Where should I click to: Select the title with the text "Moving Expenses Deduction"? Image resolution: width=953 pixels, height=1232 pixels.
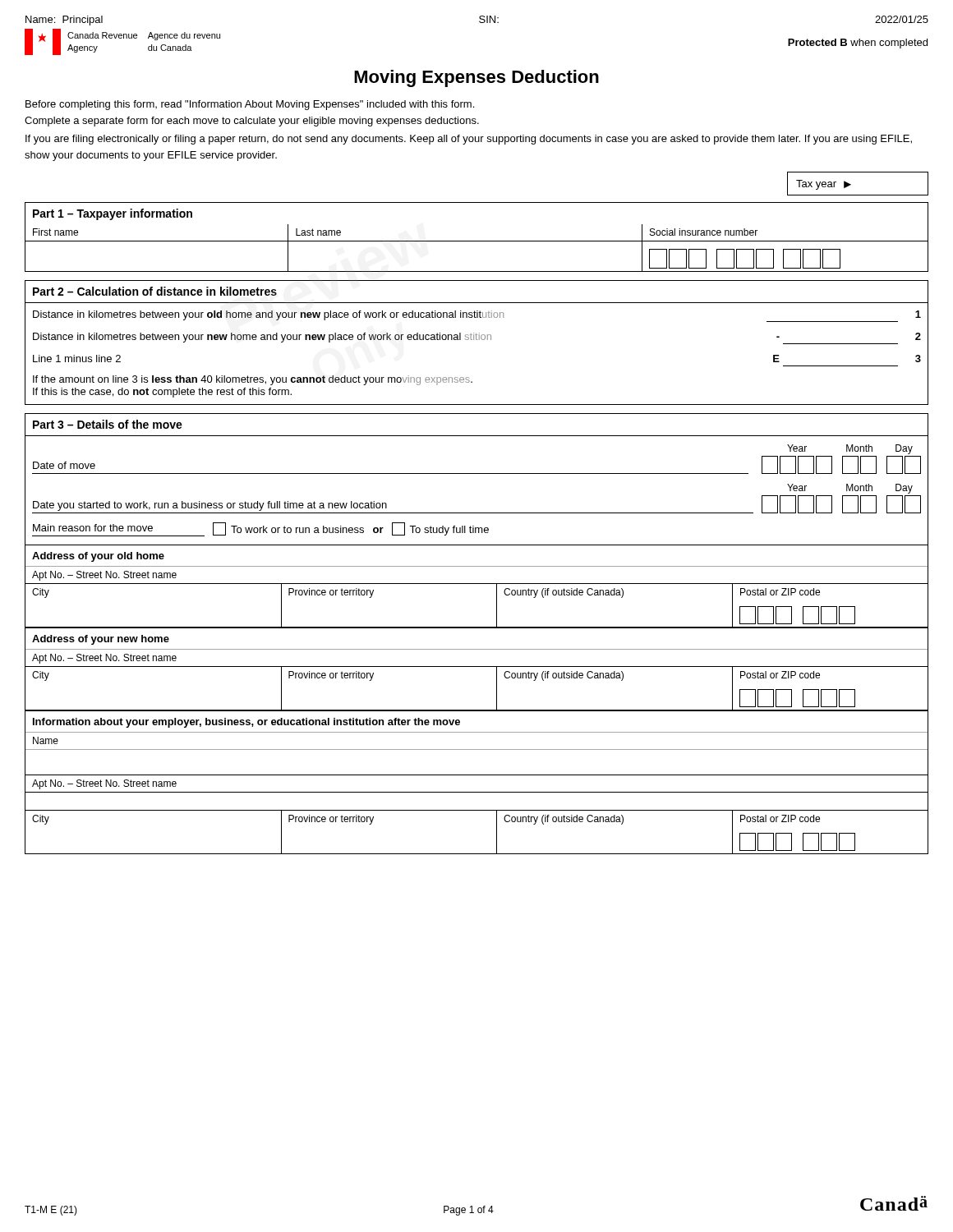pyautogui.click(x=476, y=77)
